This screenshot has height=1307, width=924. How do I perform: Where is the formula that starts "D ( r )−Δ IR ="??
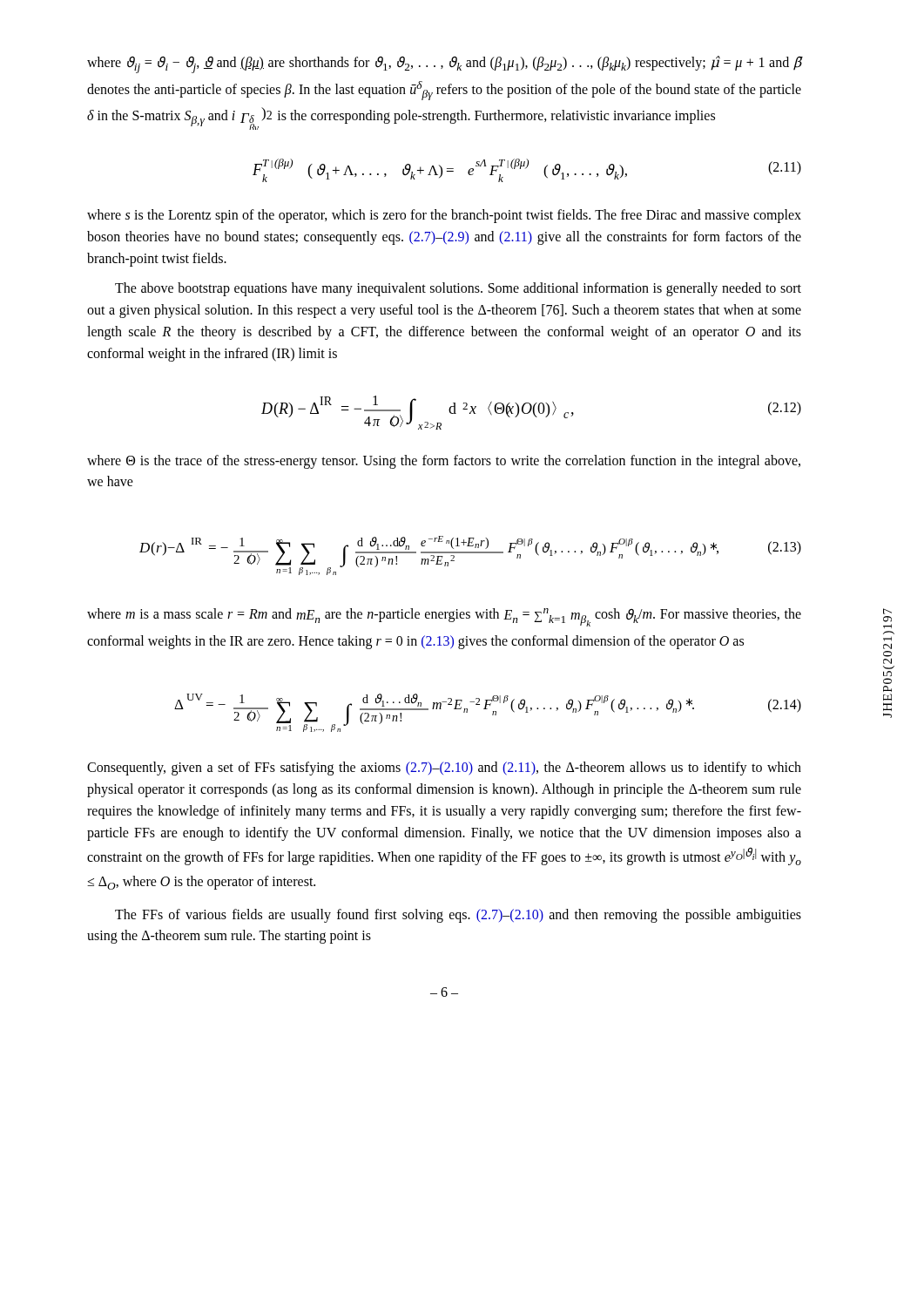(444, 547)
